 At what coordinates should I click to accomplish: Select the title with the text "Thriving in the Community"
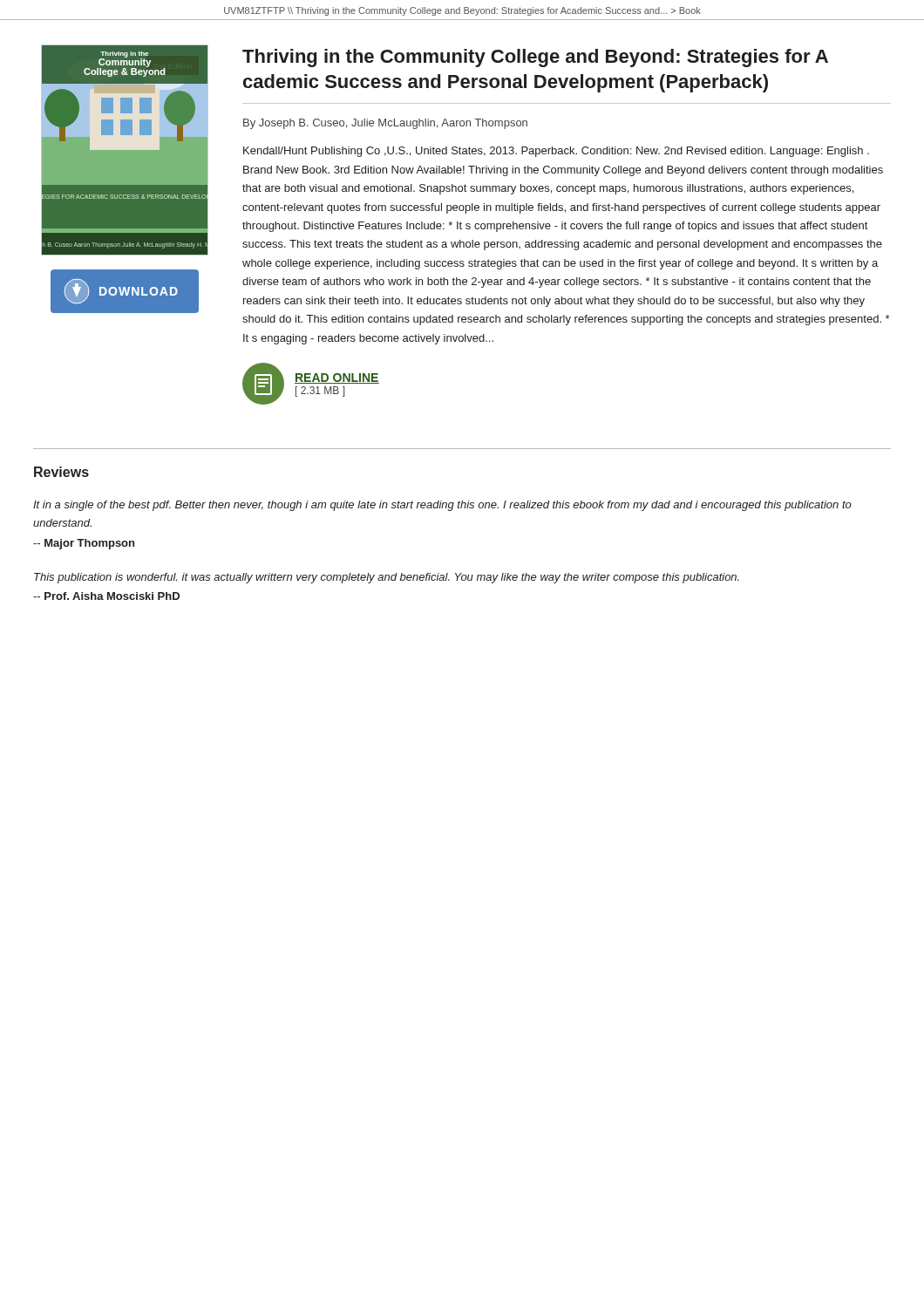[x=536, y=69]
